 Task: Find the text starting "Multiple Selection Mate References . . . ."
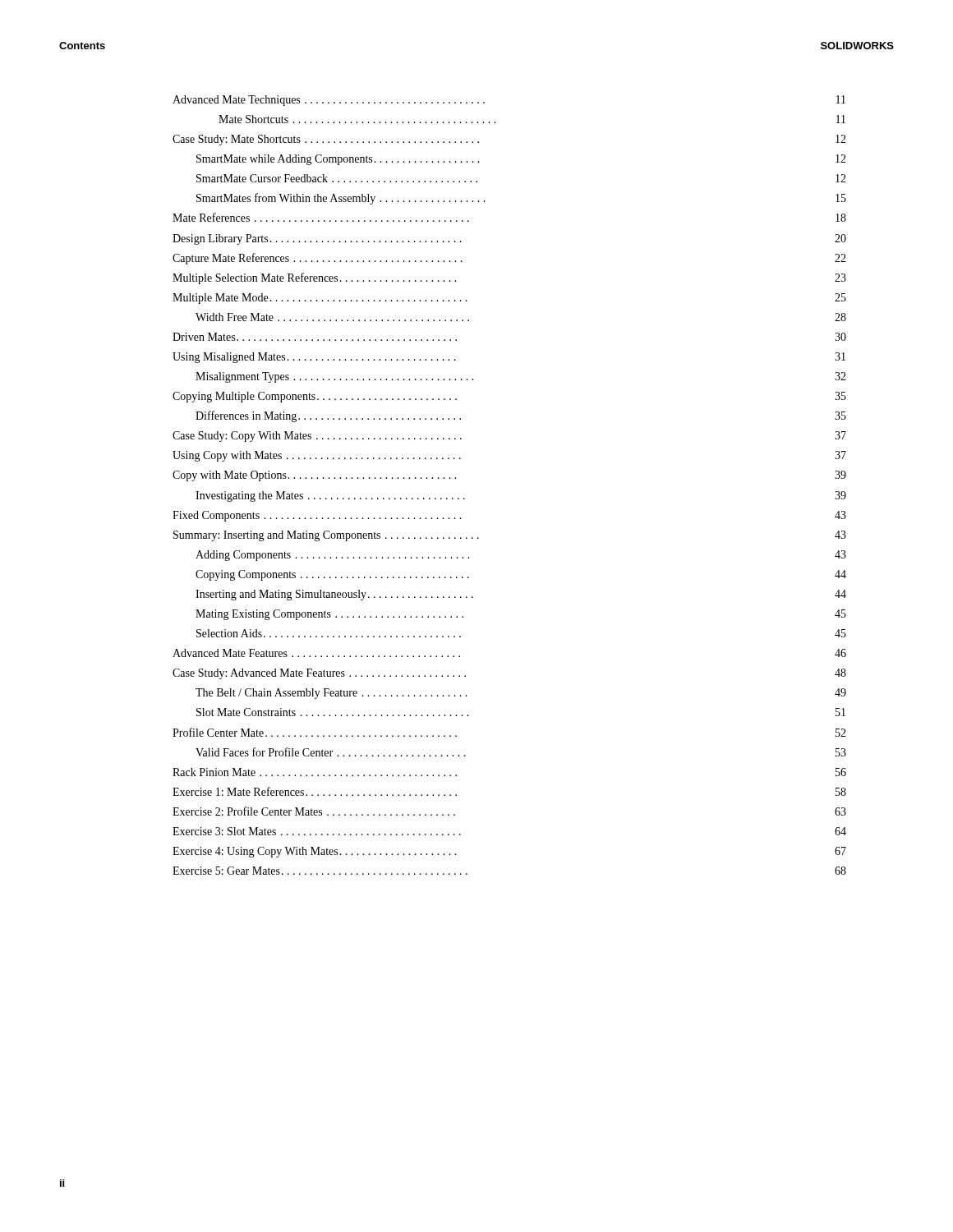point(253,278)
